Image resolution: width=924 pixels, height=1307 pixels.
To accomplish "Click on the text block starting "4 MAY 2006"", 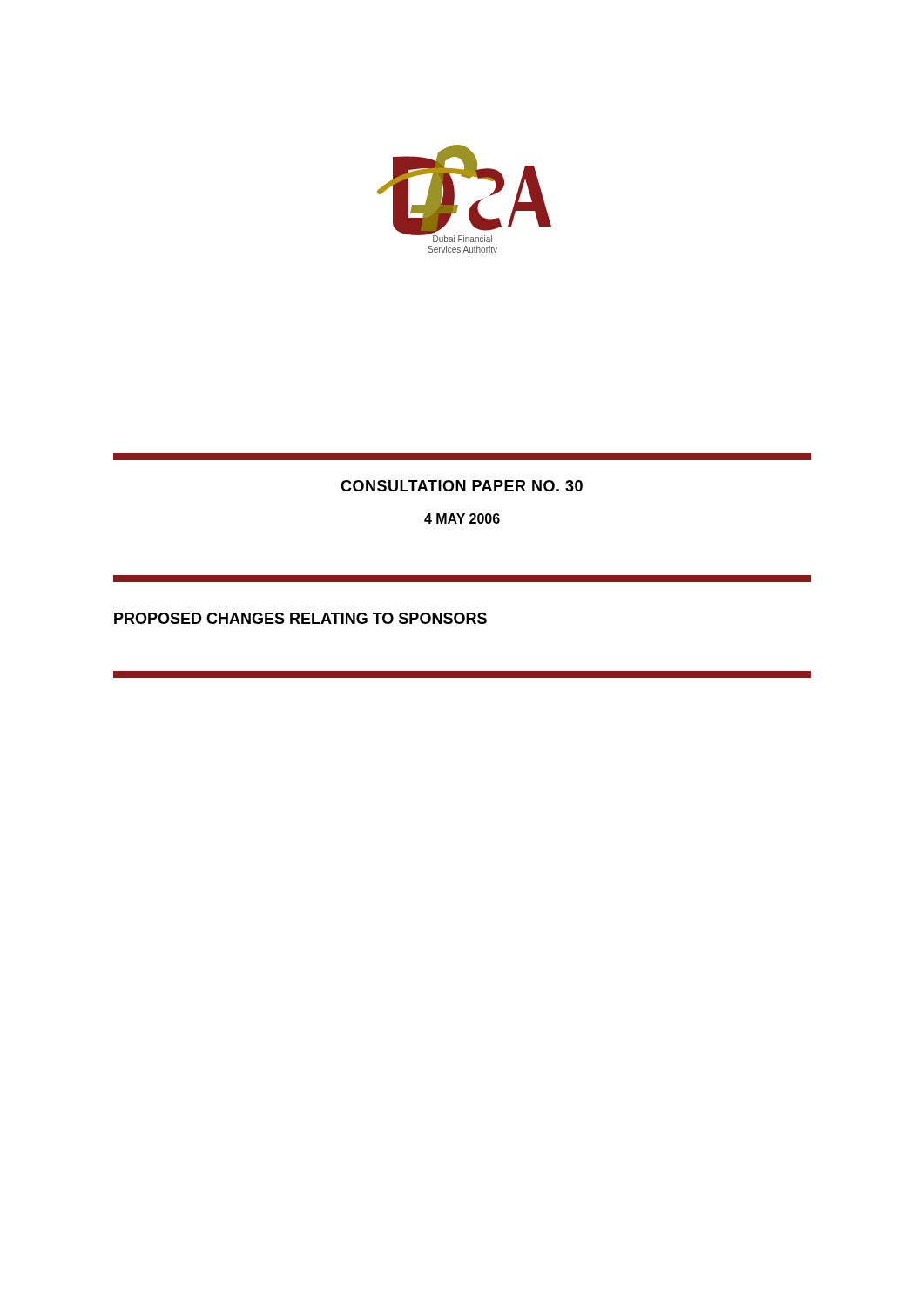I will tap(462, 519).
